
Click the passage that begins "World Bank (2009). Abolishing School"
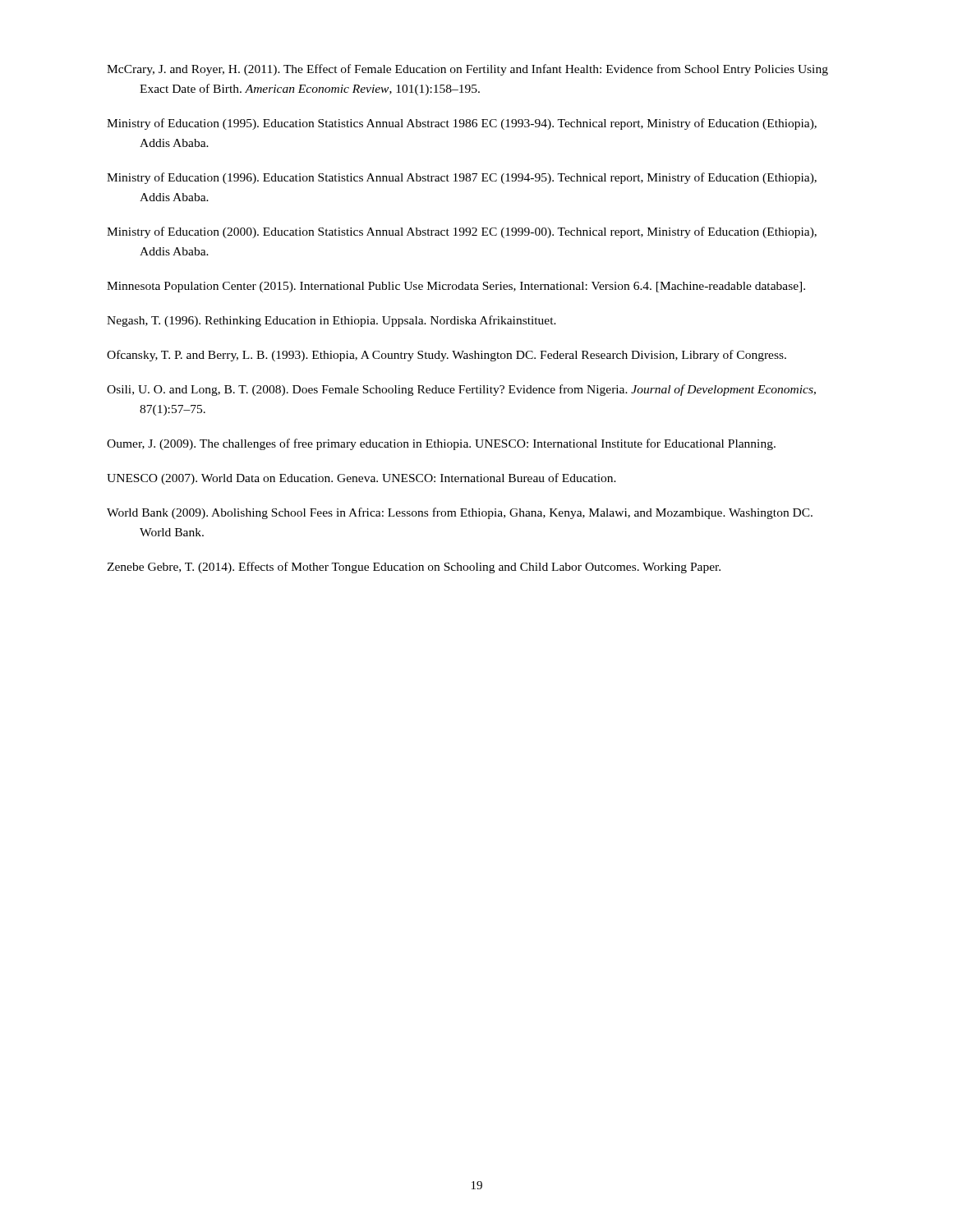point(460,522)
